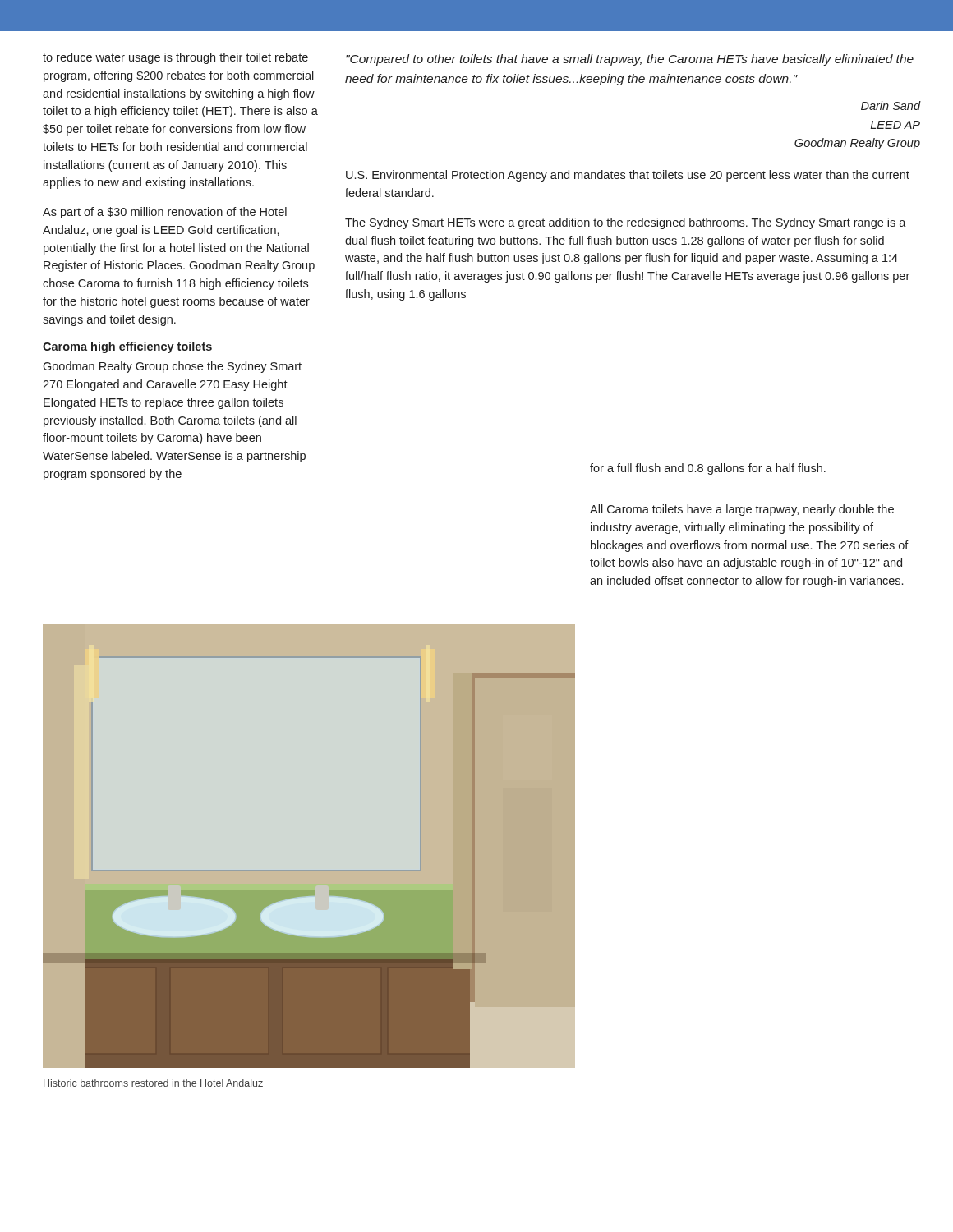Screen dimensions: 1232x953
Task: Click on the text block containing "U.S. Environmental Protection Agency and mandates that"
Action: point(627,184)
